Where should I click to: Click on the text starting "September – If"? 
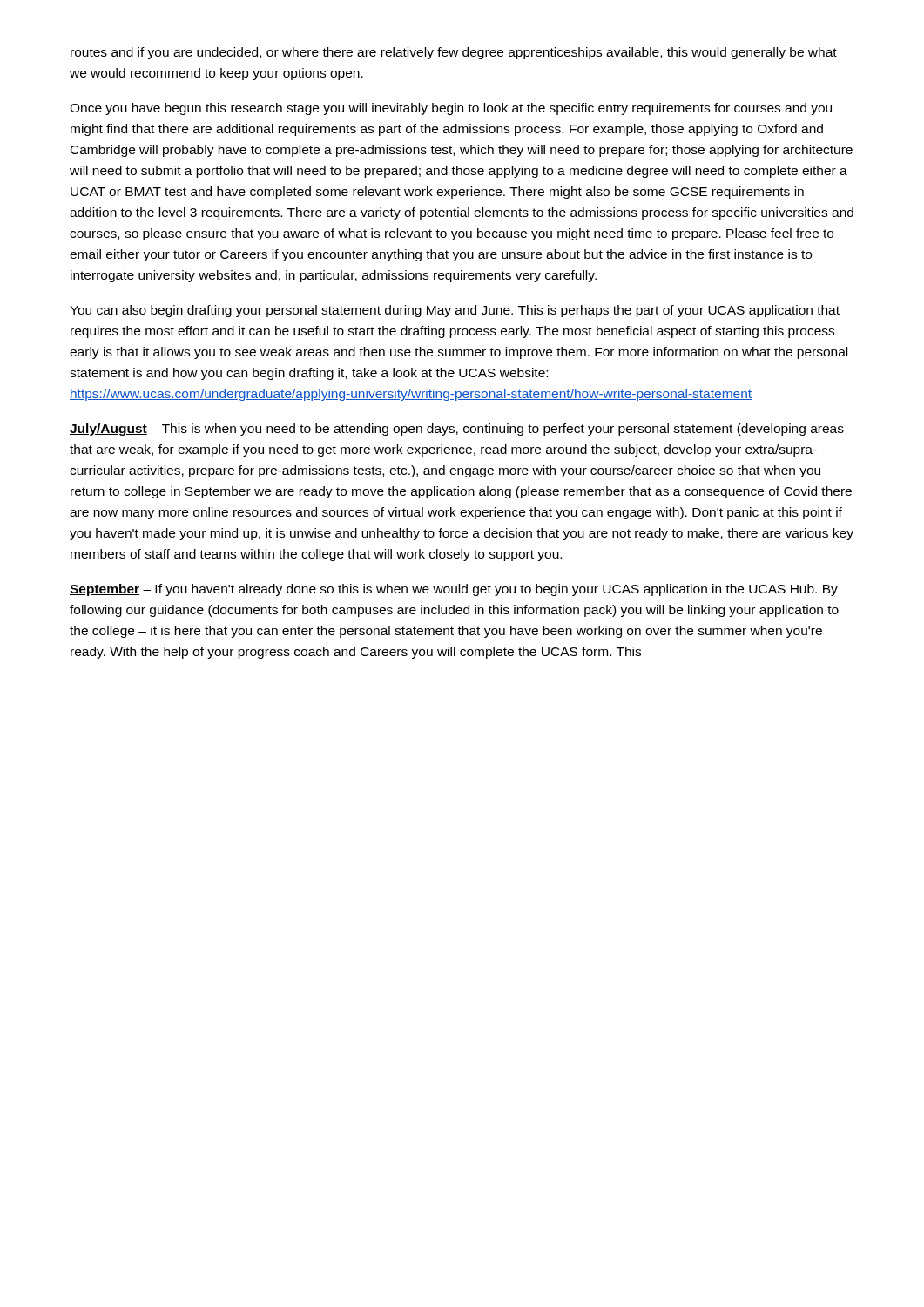(462, 621)
